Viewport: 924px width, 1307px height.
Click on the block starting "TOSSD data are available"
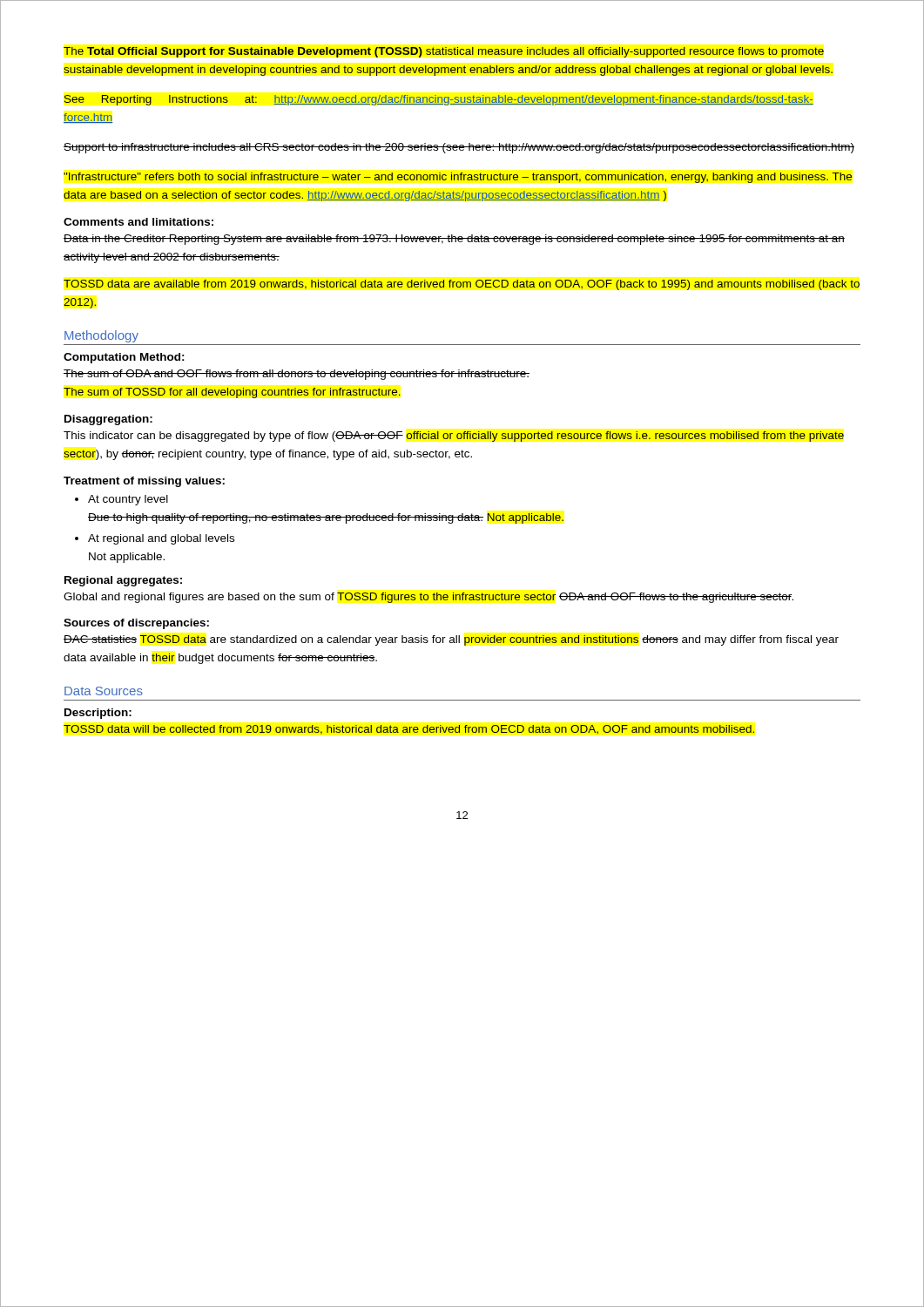pyautogui.click(x=462, y=293)
